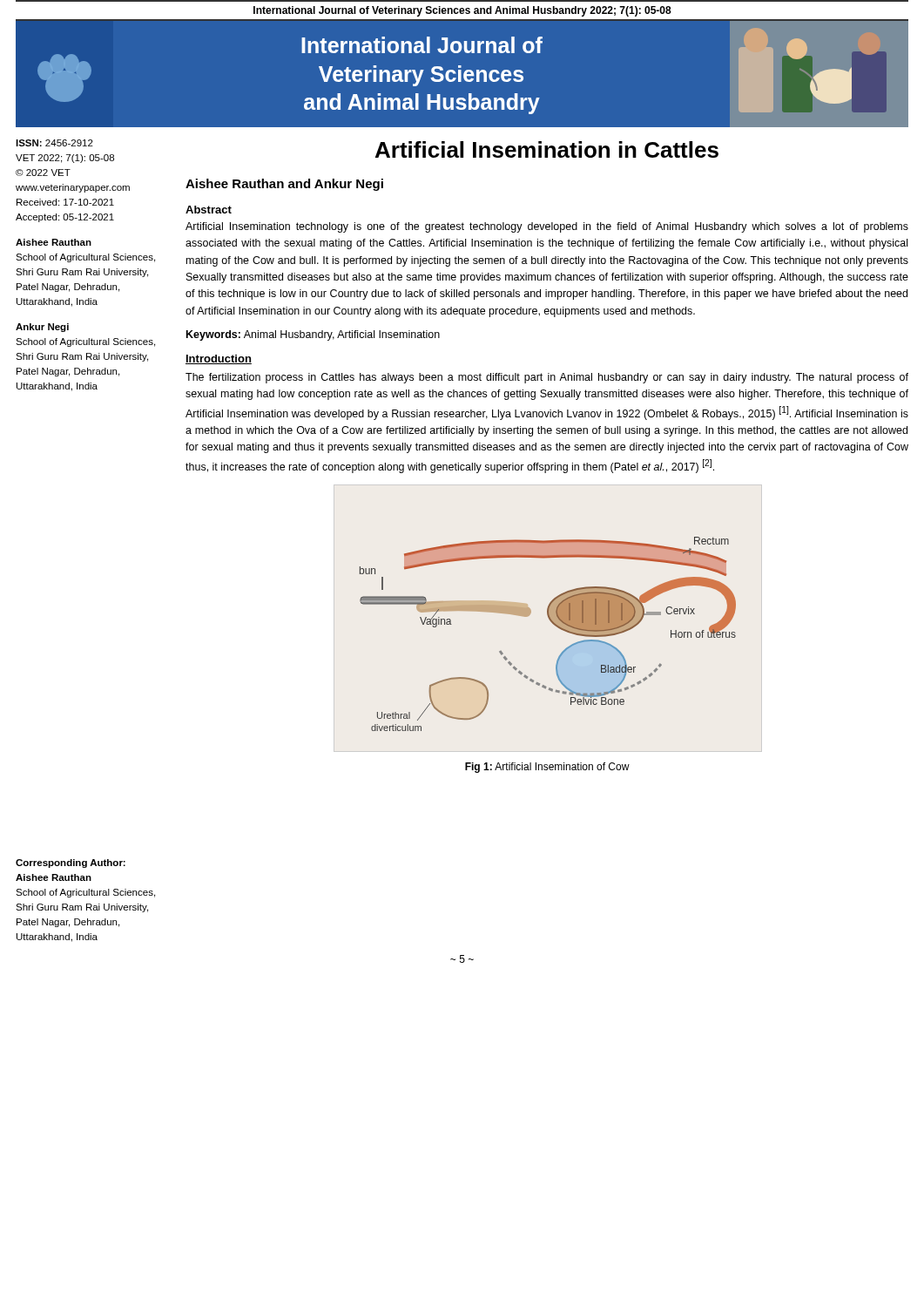Locate the block starting "Keywords: Animal Husbandry, Artificial"
924x1307 pixels.
[x=313, y=335]
